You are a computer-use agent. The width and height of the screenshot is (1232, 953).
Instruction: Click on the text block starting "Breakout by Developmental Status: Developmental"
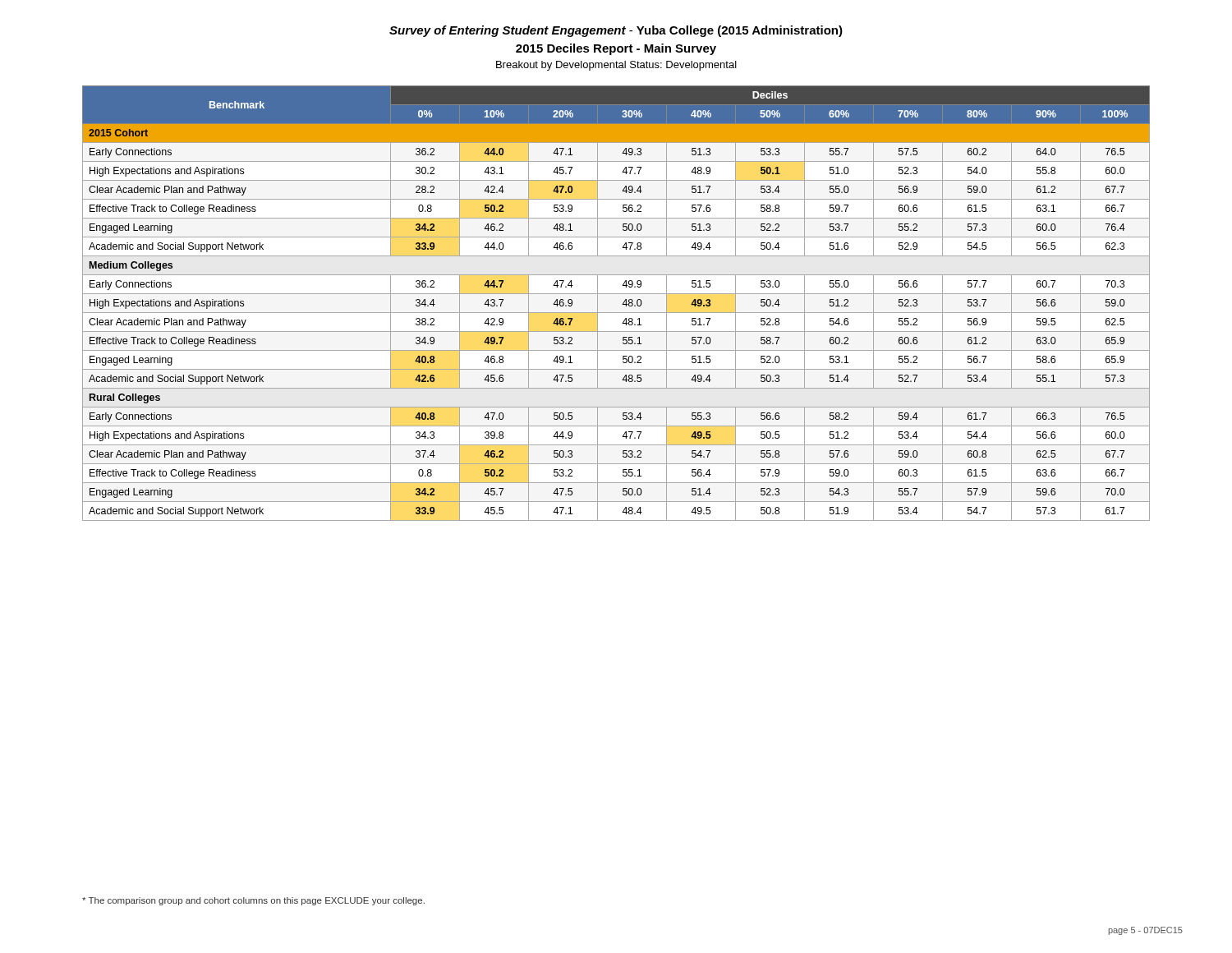coord(616,64)
